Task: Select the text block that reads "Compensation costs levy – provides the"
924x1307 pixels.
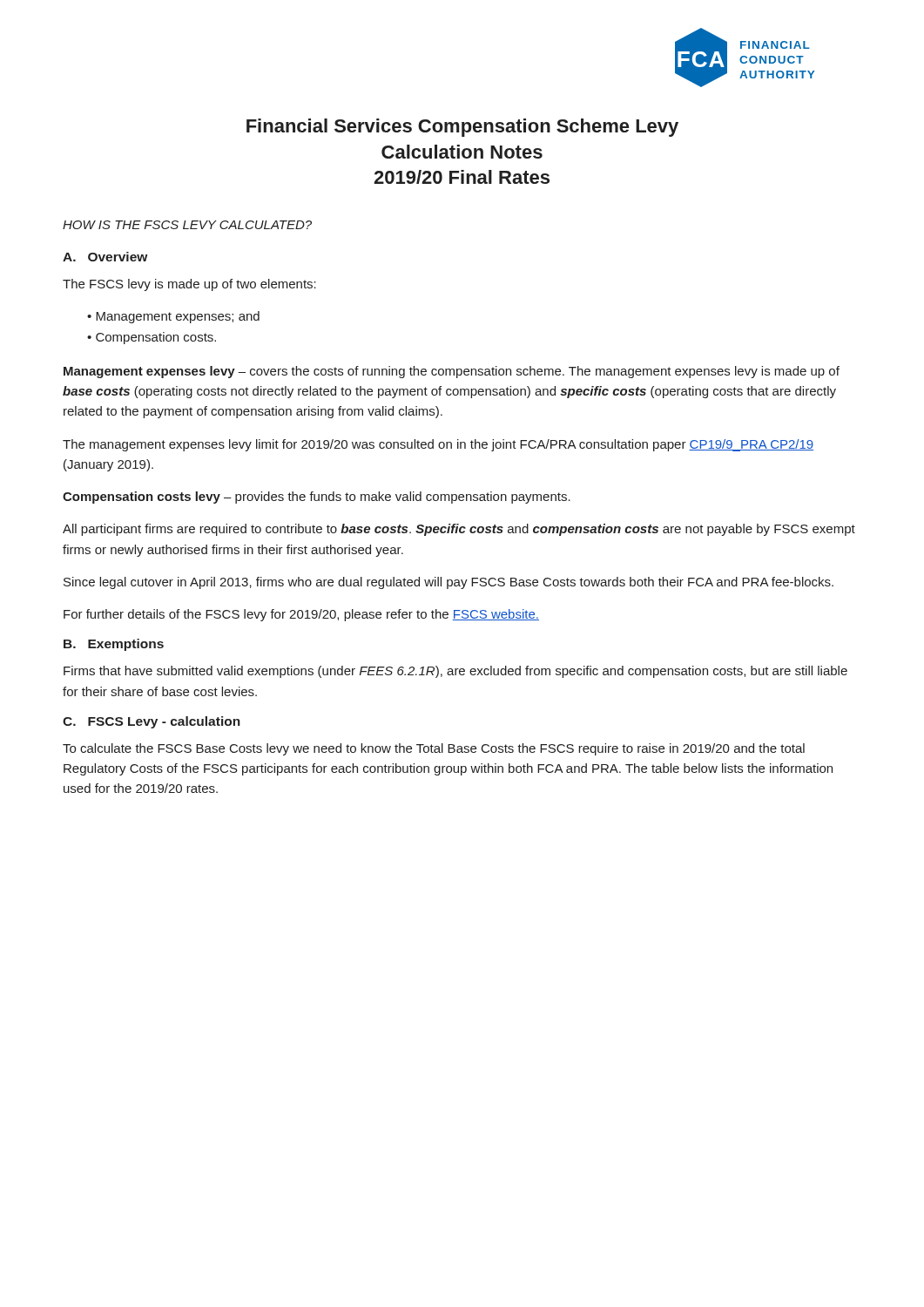Action: point(317,496)
